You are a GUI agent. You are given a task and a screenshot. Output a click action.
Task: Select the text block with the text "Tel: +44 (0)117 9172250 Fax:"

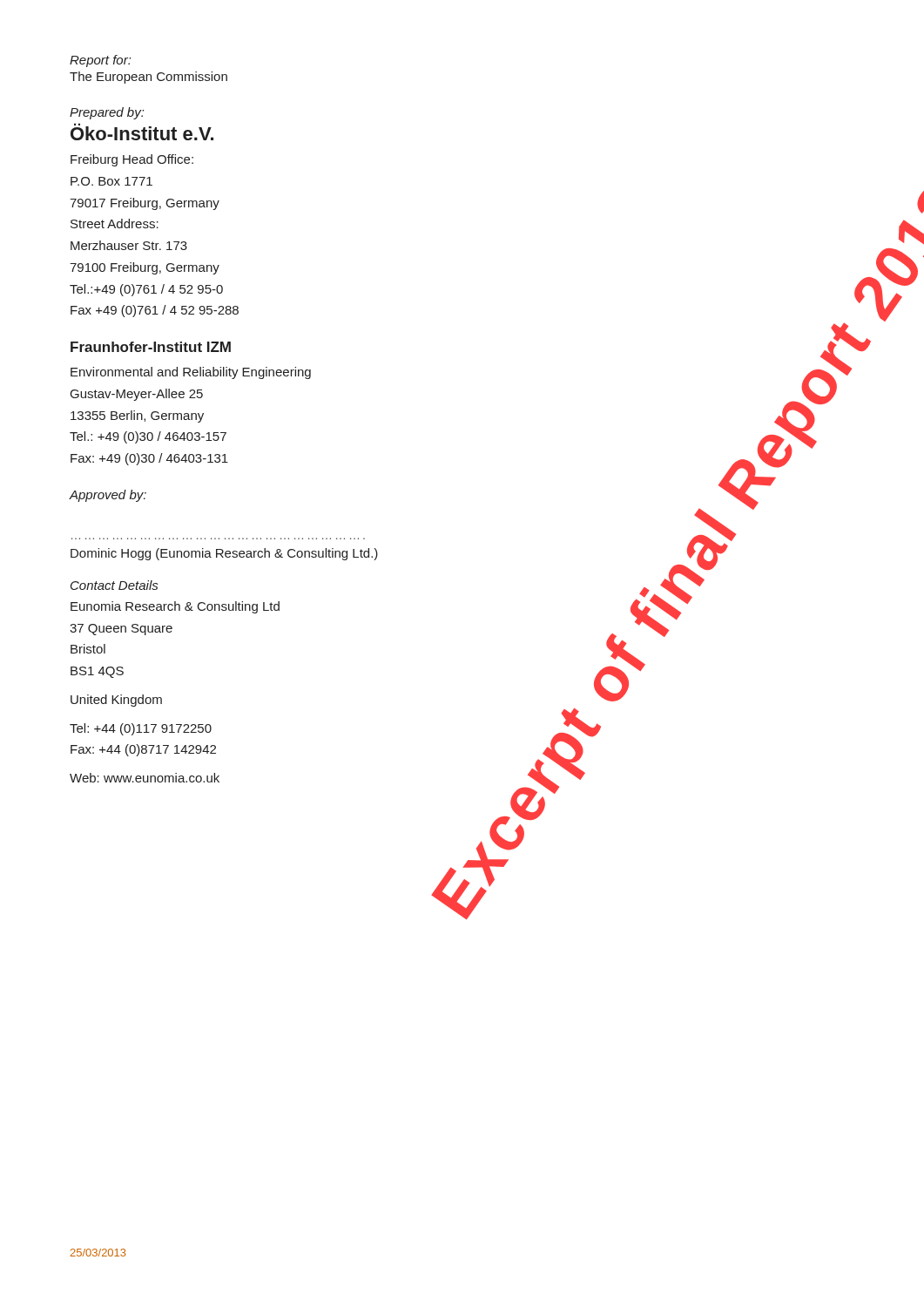[x=143, y=738]
